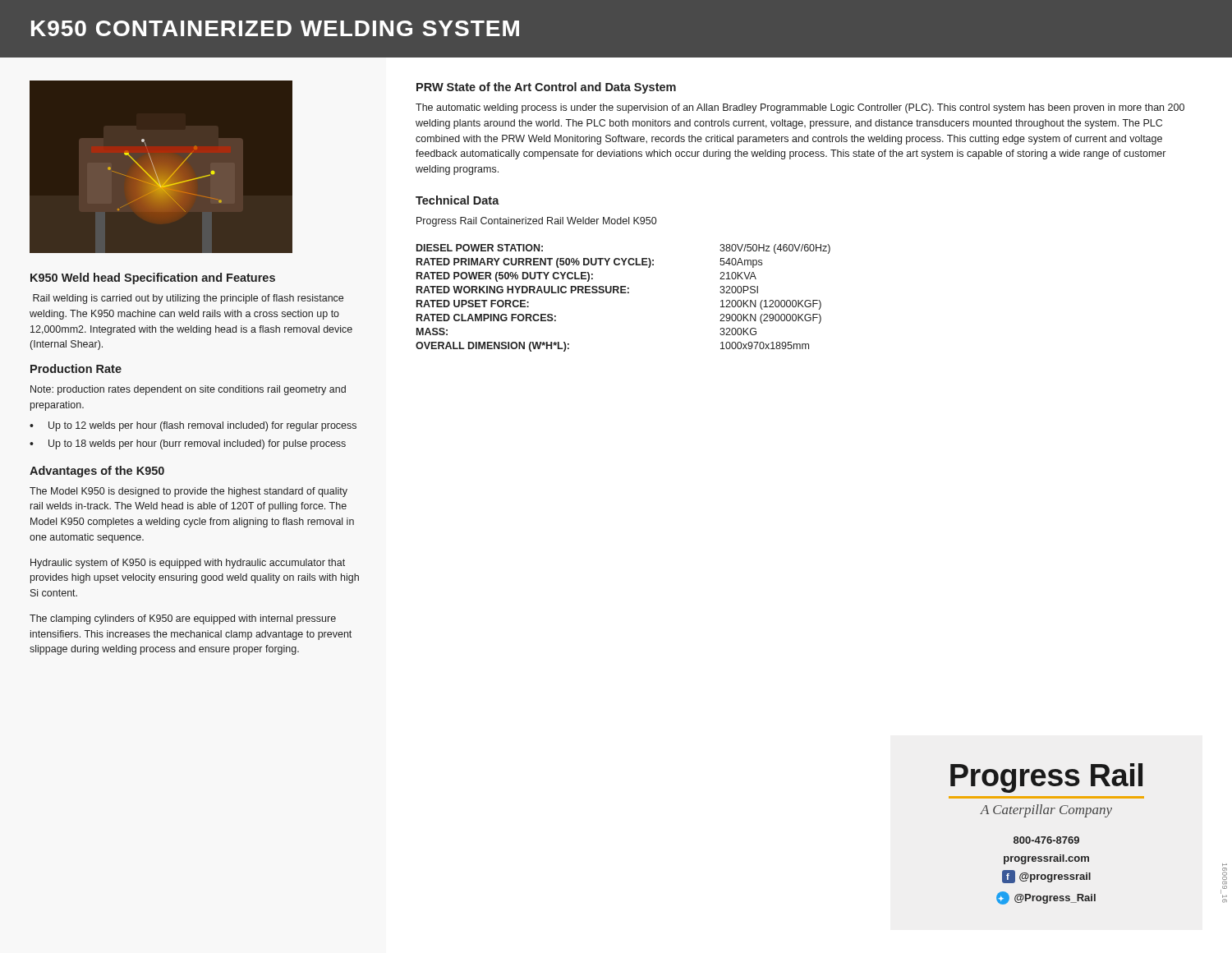This screenshot has width=1232, height=953.
Task: Locate the section header containing "K950 Weld head"
Action: click(x=153, y=278)
